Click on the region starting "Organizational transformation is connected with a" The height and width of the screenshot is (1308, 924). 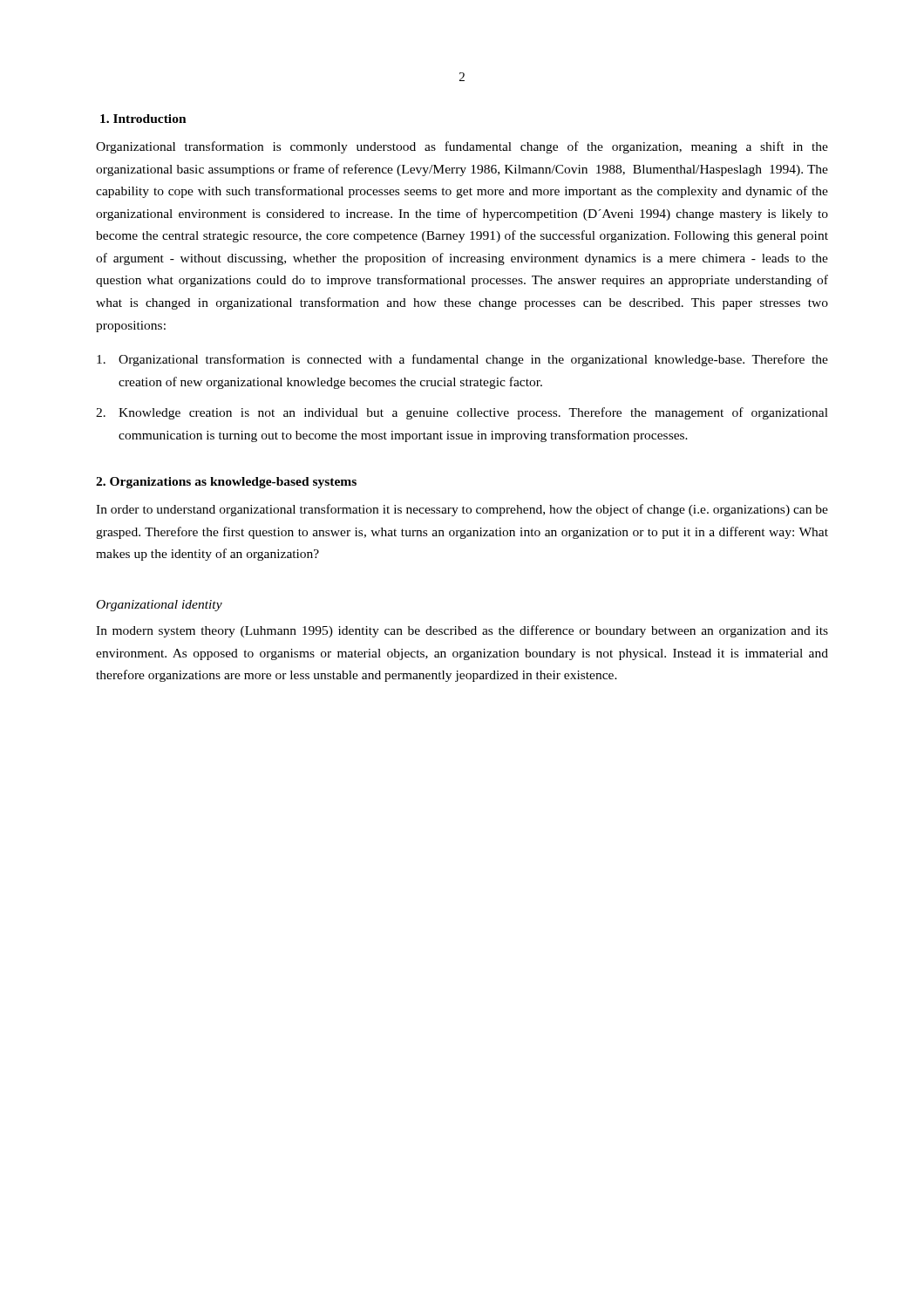click(462, 370)
